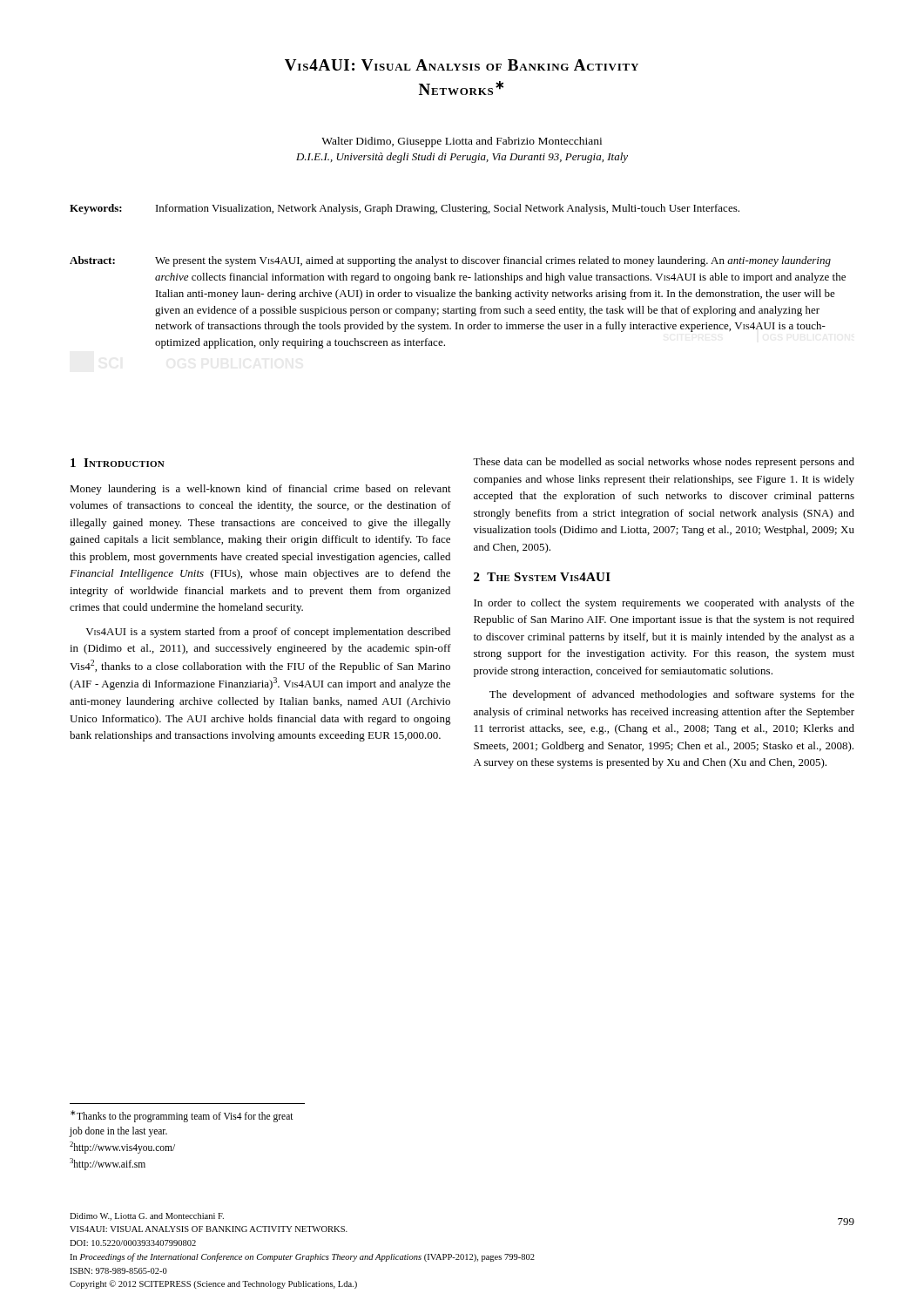Click on the text block containing "Abstract: SCITEPRESS OGS PUBLICATIONS We present the"
Viewport: 924px width, 1307px height.
click(462, 302)
